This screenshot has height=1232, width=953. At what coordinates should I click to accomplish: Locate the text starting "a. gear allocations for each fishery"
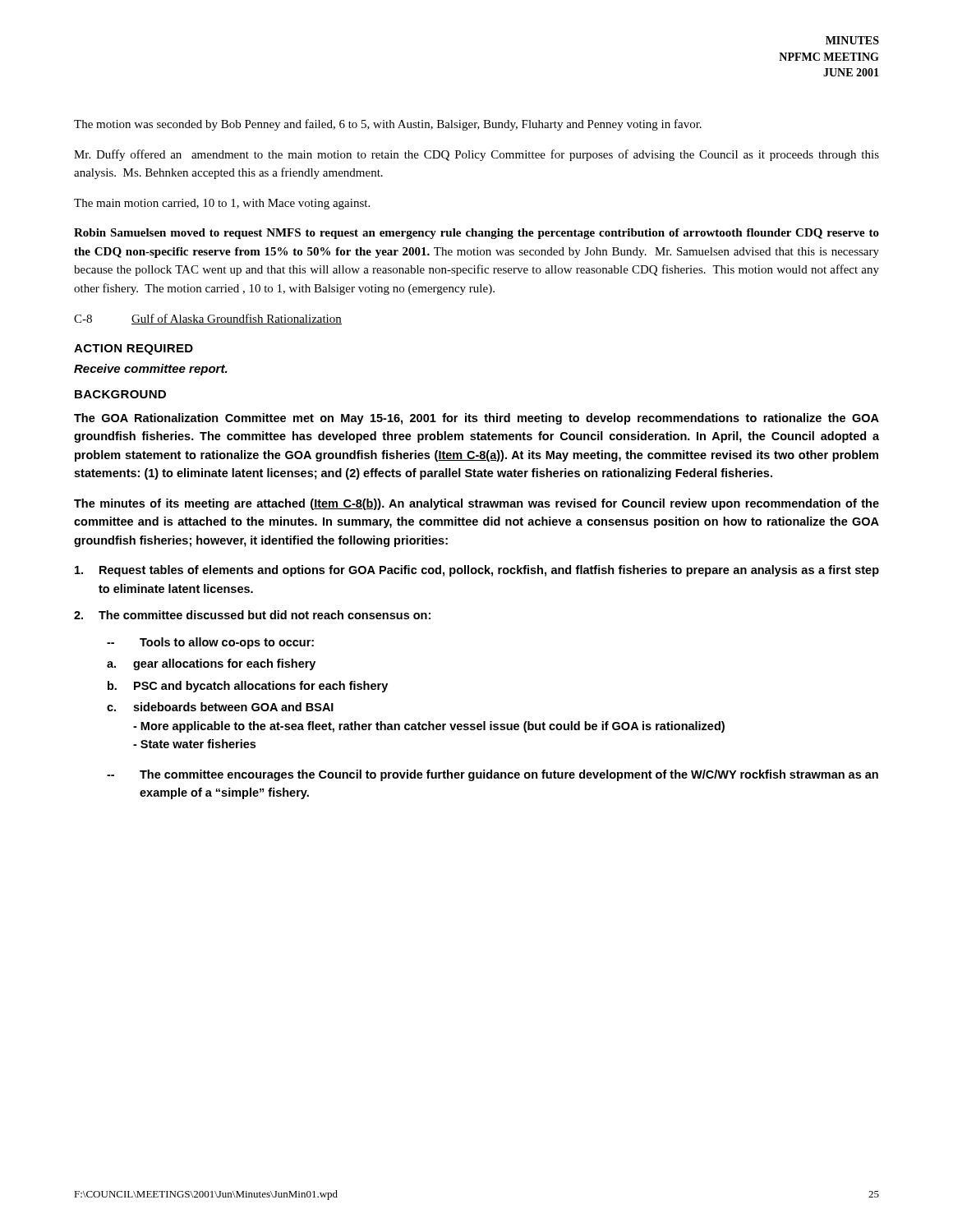pyautogui.click(x=211, y=664)
